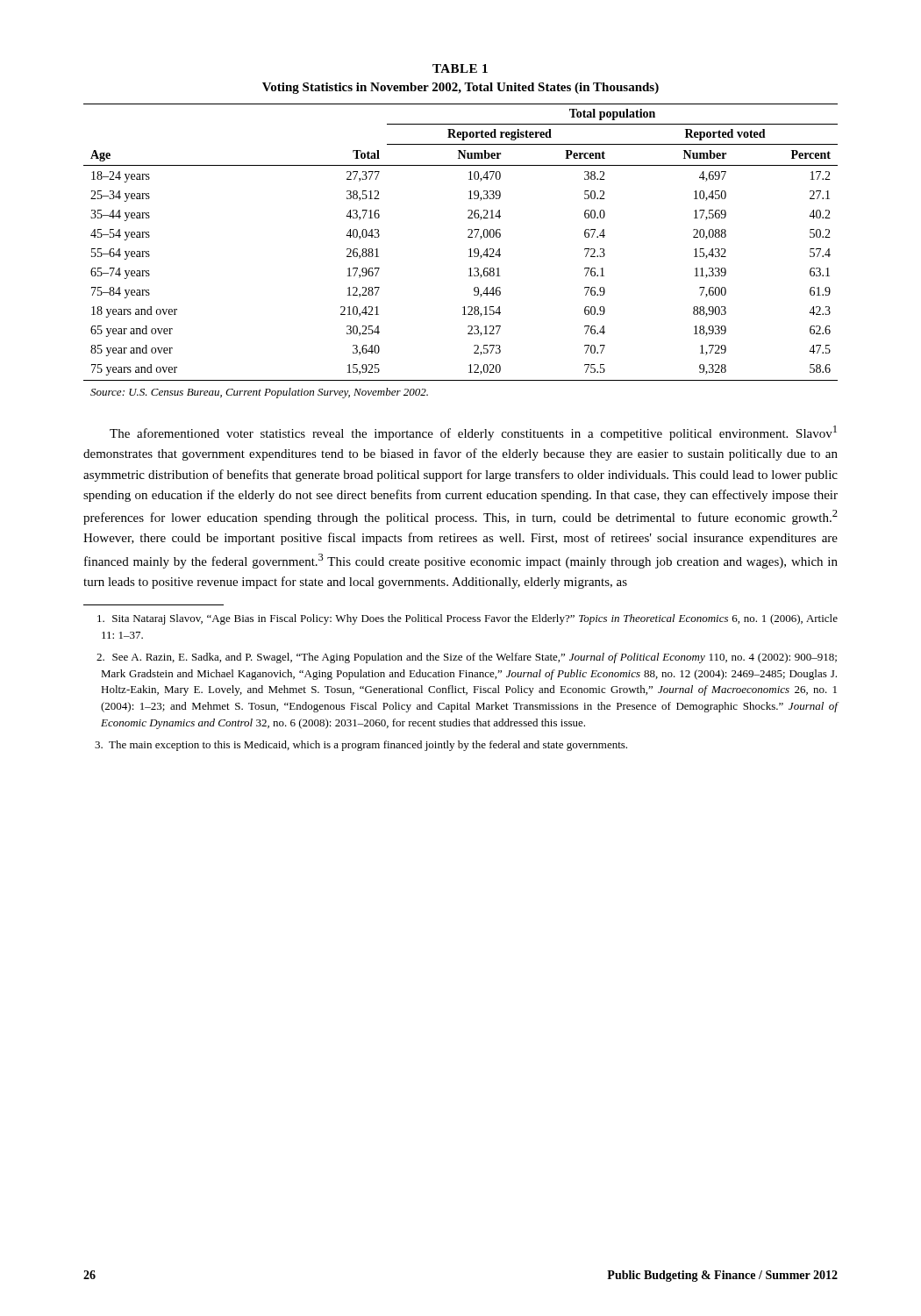Click the passage that begins "See A. Razin, E. Sadka, and P. Swagel,"

(x=460, y=689)
